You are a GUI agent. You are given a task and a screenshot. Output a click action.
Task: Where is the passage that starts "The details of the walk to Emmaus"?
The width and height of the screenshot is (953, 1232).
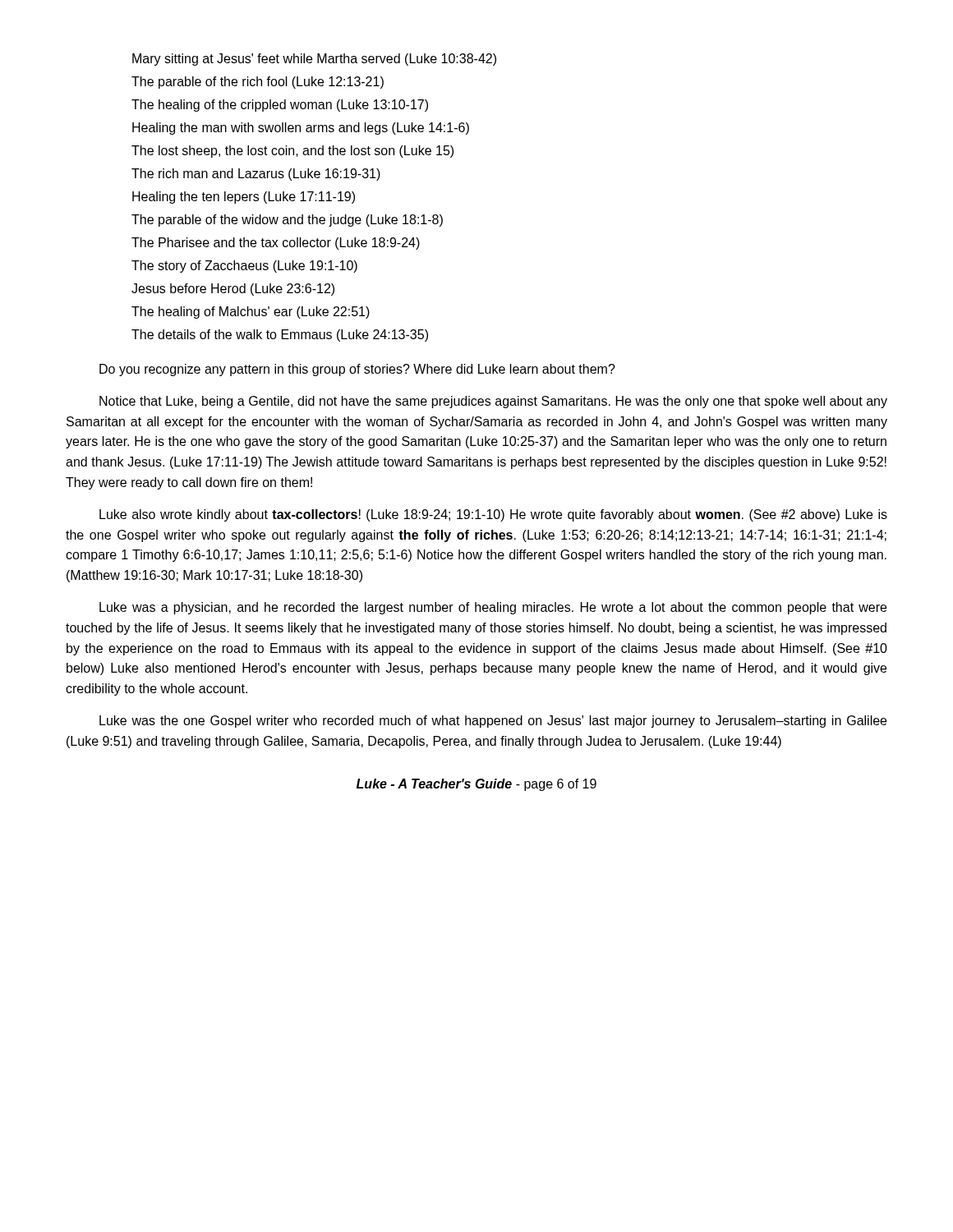[x=280, y=335]
